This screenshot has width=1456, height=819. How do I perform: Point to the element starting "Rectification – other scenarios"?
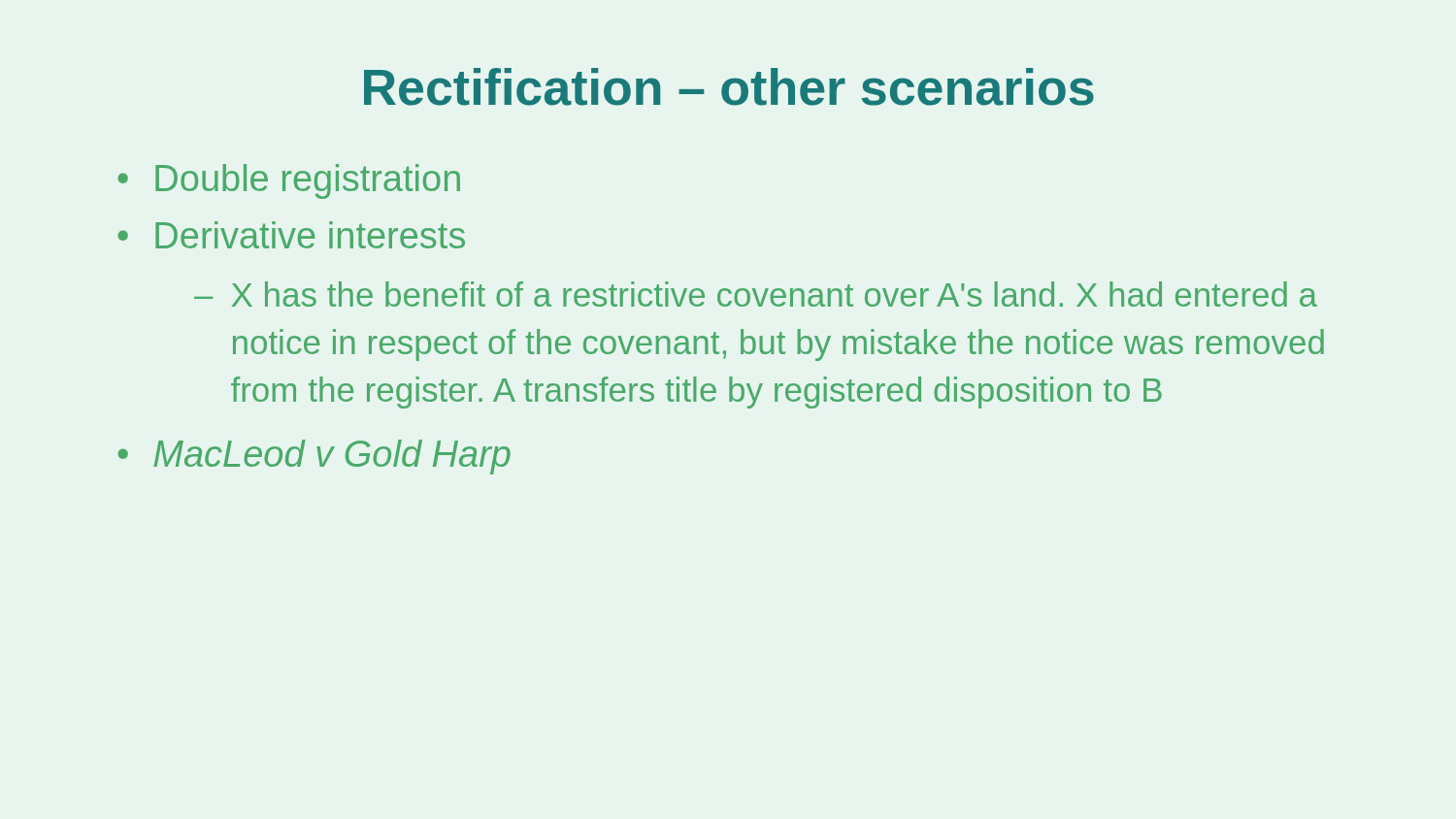(x=728, y=87)
